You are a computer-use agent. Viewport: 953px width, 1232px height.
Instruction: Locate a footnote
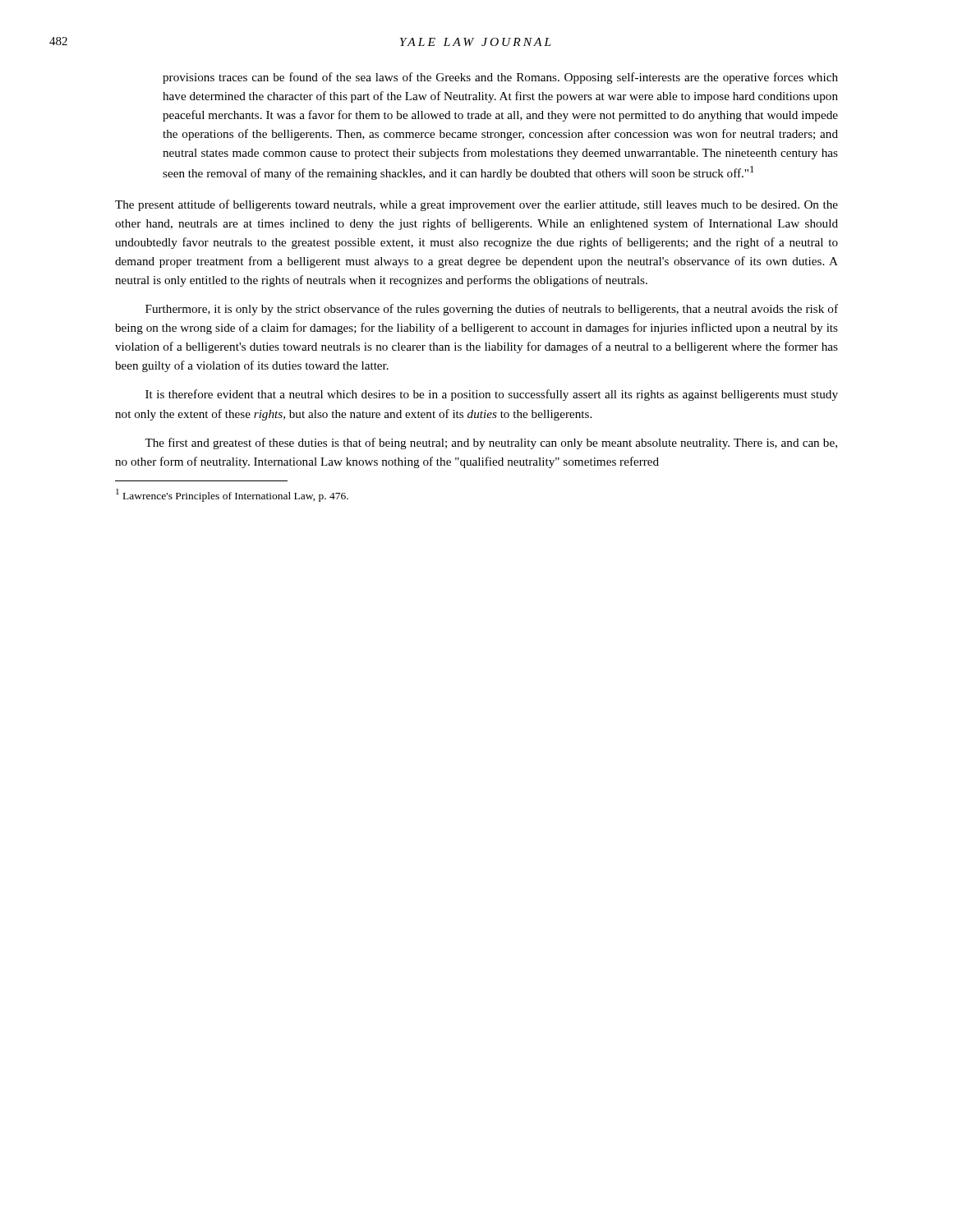point(232,494)
